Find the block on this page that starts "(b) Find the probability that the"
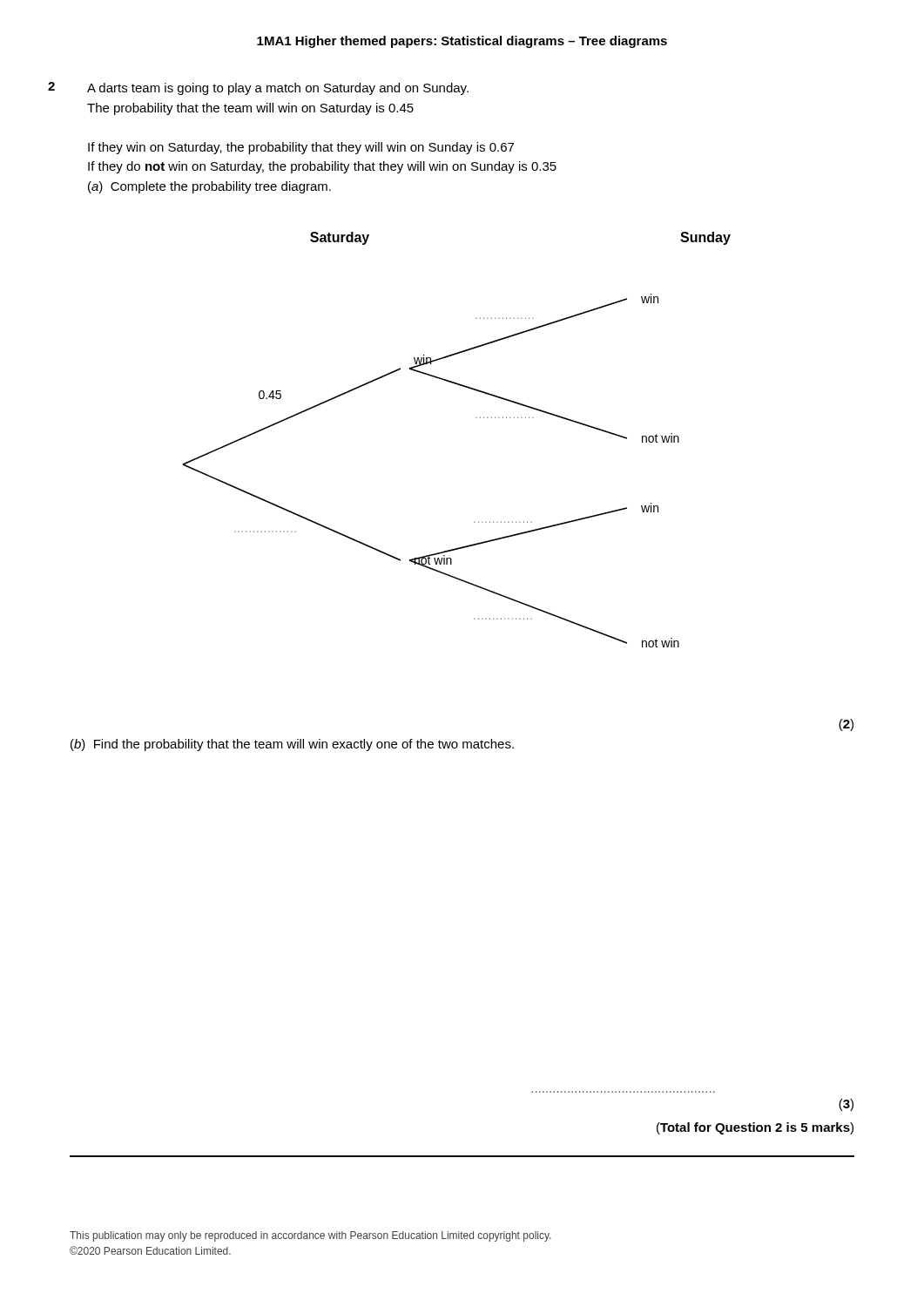Screen dimensions: 1307x924 tap(292, 744)
